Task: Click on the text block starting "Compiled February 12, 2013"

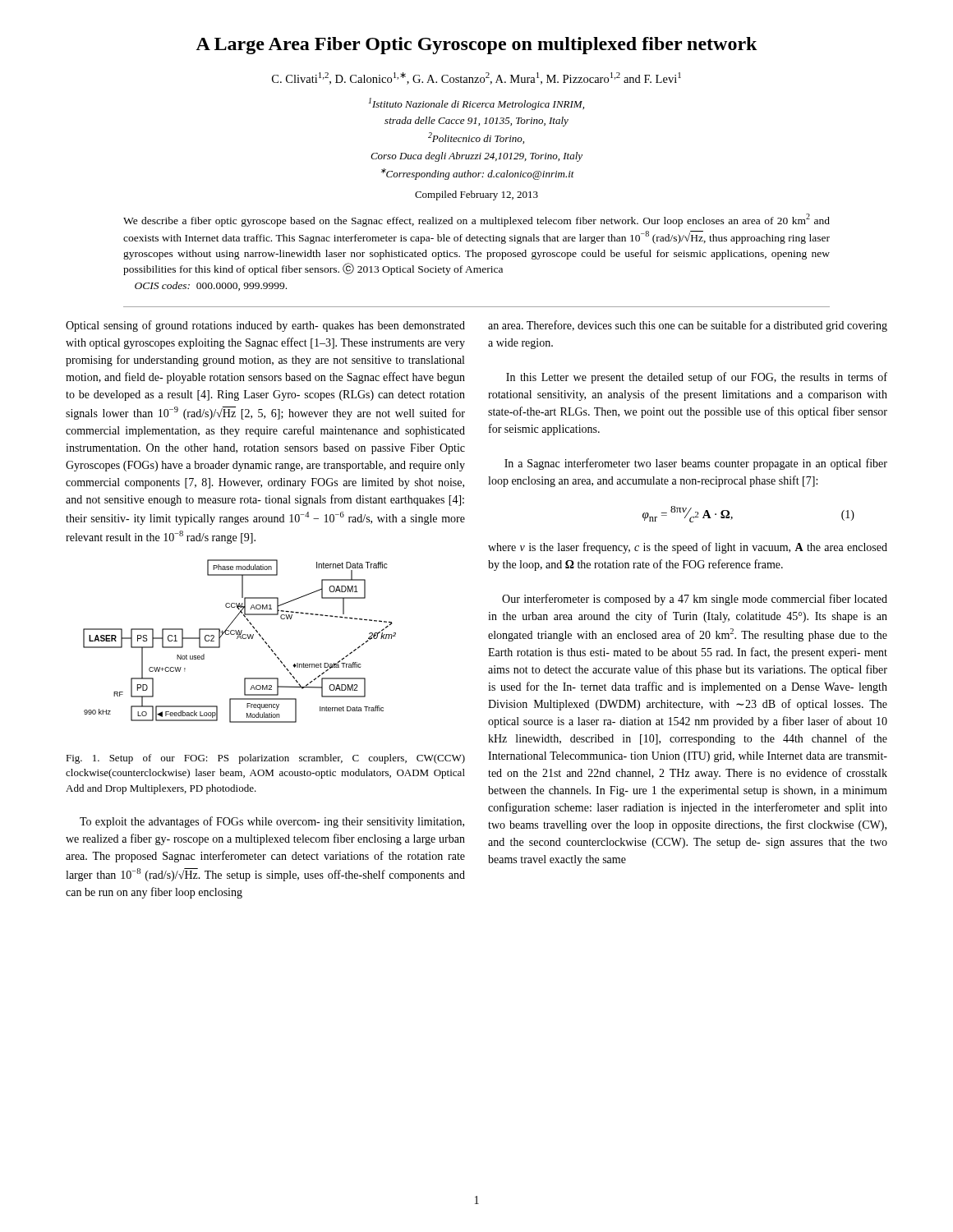Action: 476,194
